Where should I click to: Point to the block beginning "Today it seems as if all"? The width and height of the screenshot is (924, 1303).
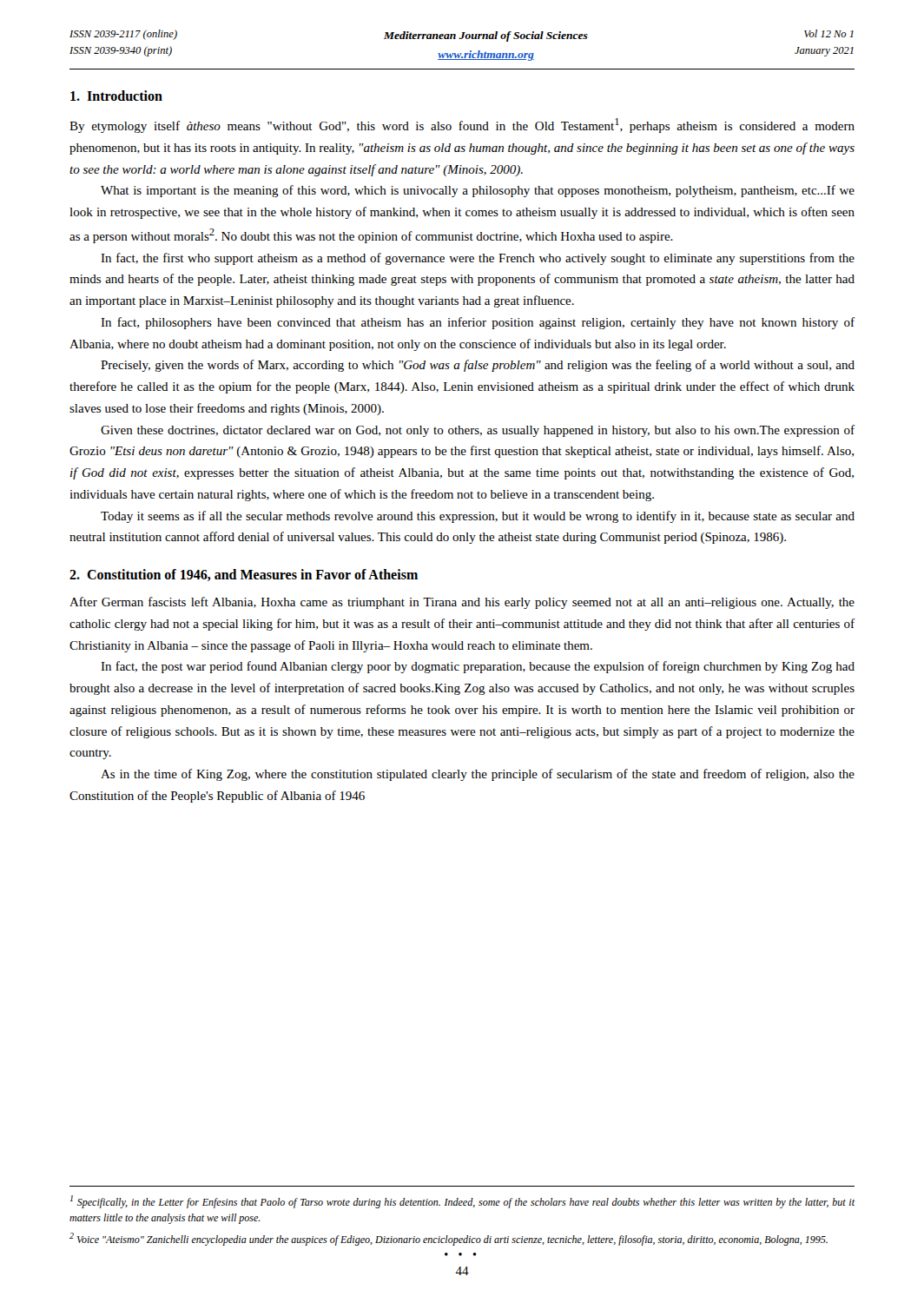point(462,527)
